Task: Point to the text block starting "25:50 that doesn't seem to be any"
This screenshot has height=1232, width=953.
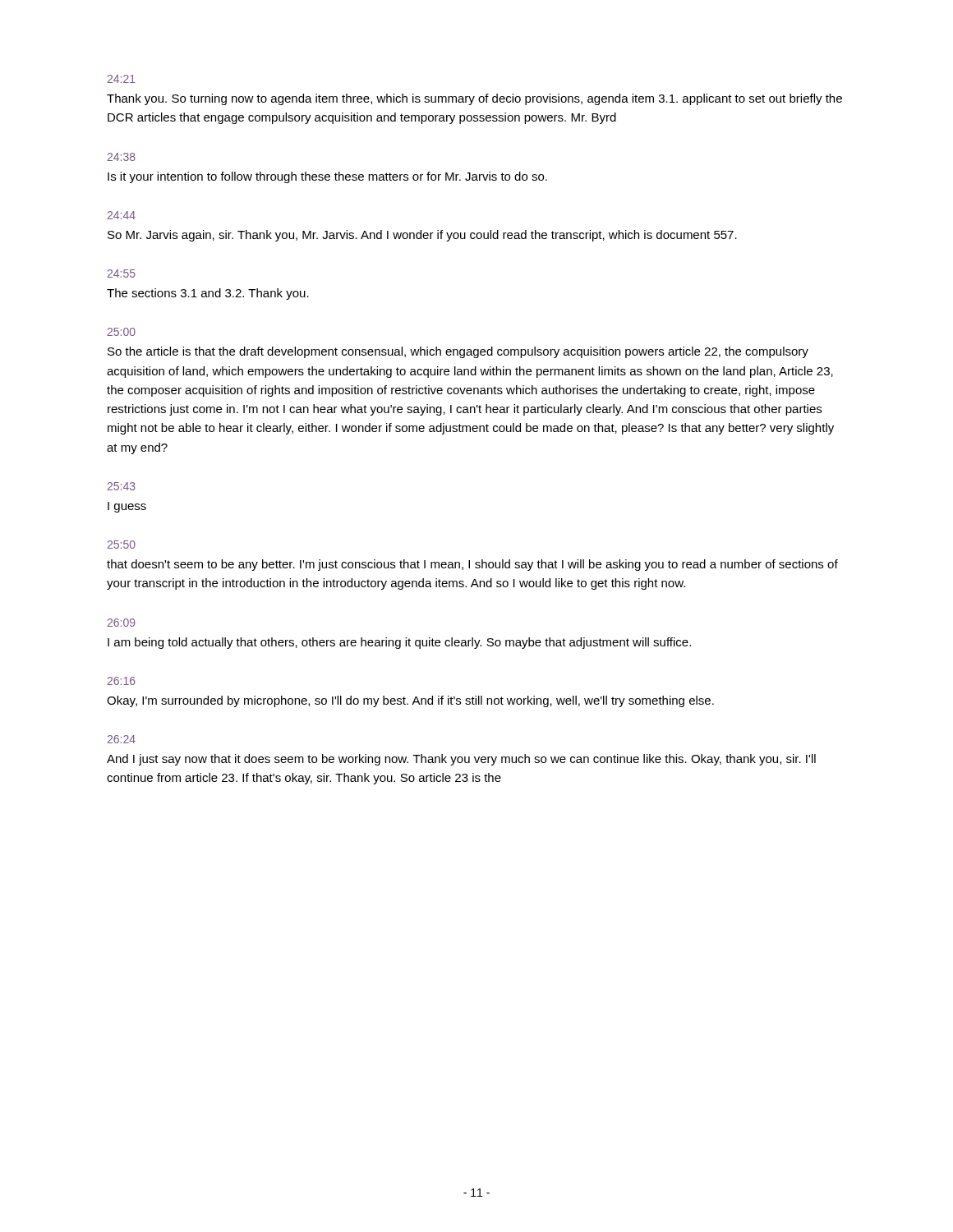Action: pos(476,565)
